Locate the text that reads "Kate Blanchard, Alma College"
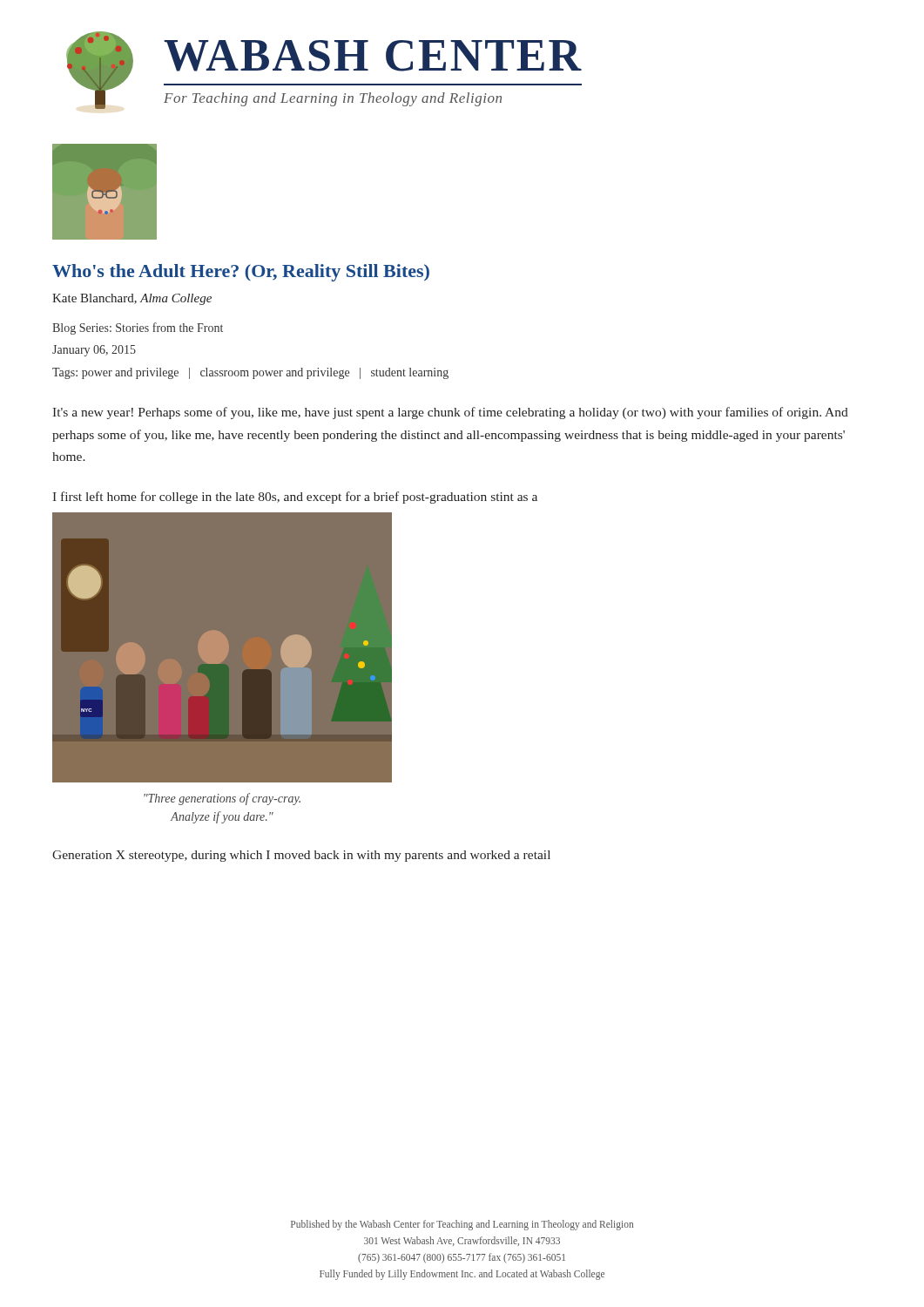The image size is (924, 1307). [x=132, y=299]
